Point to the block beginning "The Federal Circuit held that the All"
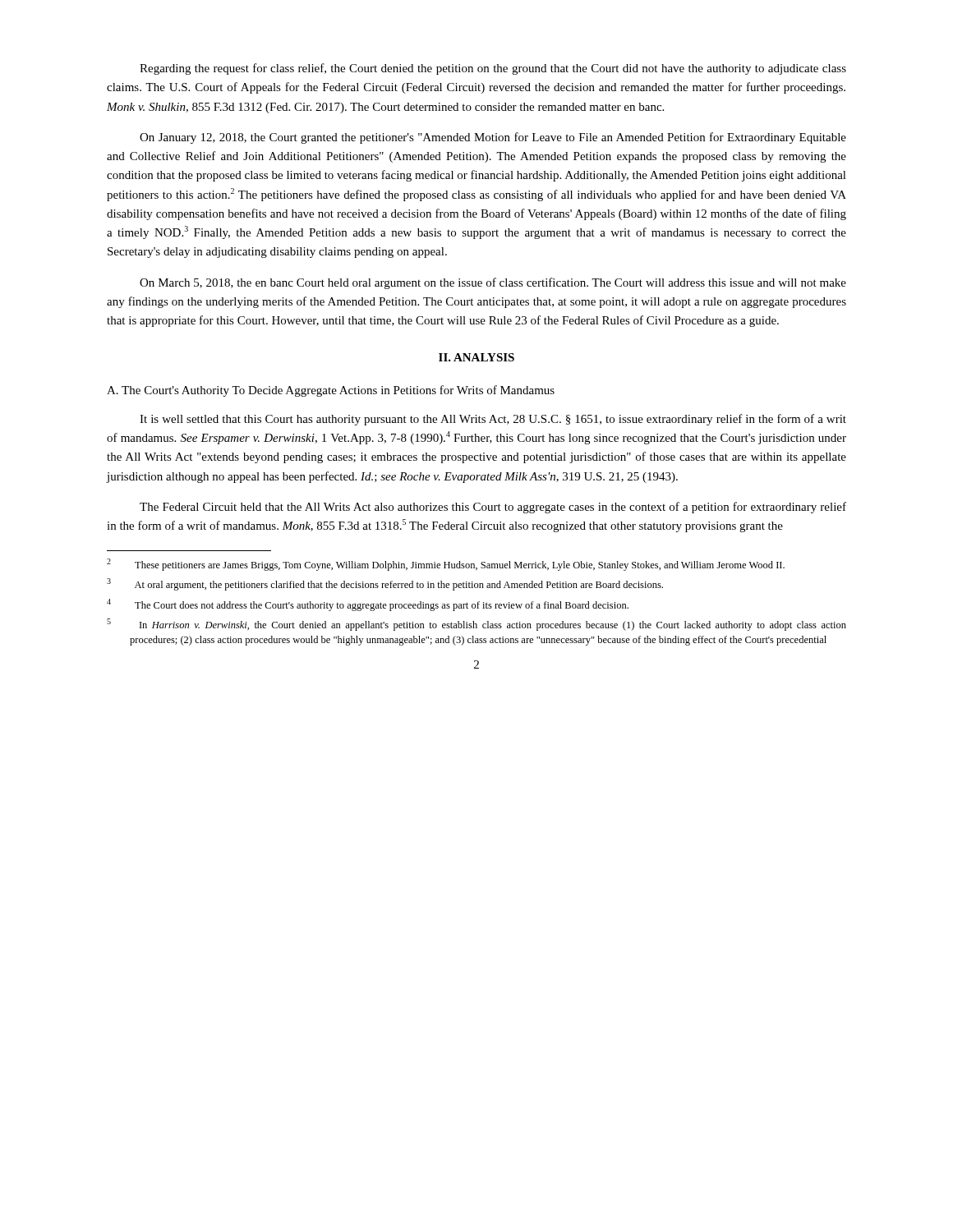This screenshot has height=1232, width=953. click(476, 516)
